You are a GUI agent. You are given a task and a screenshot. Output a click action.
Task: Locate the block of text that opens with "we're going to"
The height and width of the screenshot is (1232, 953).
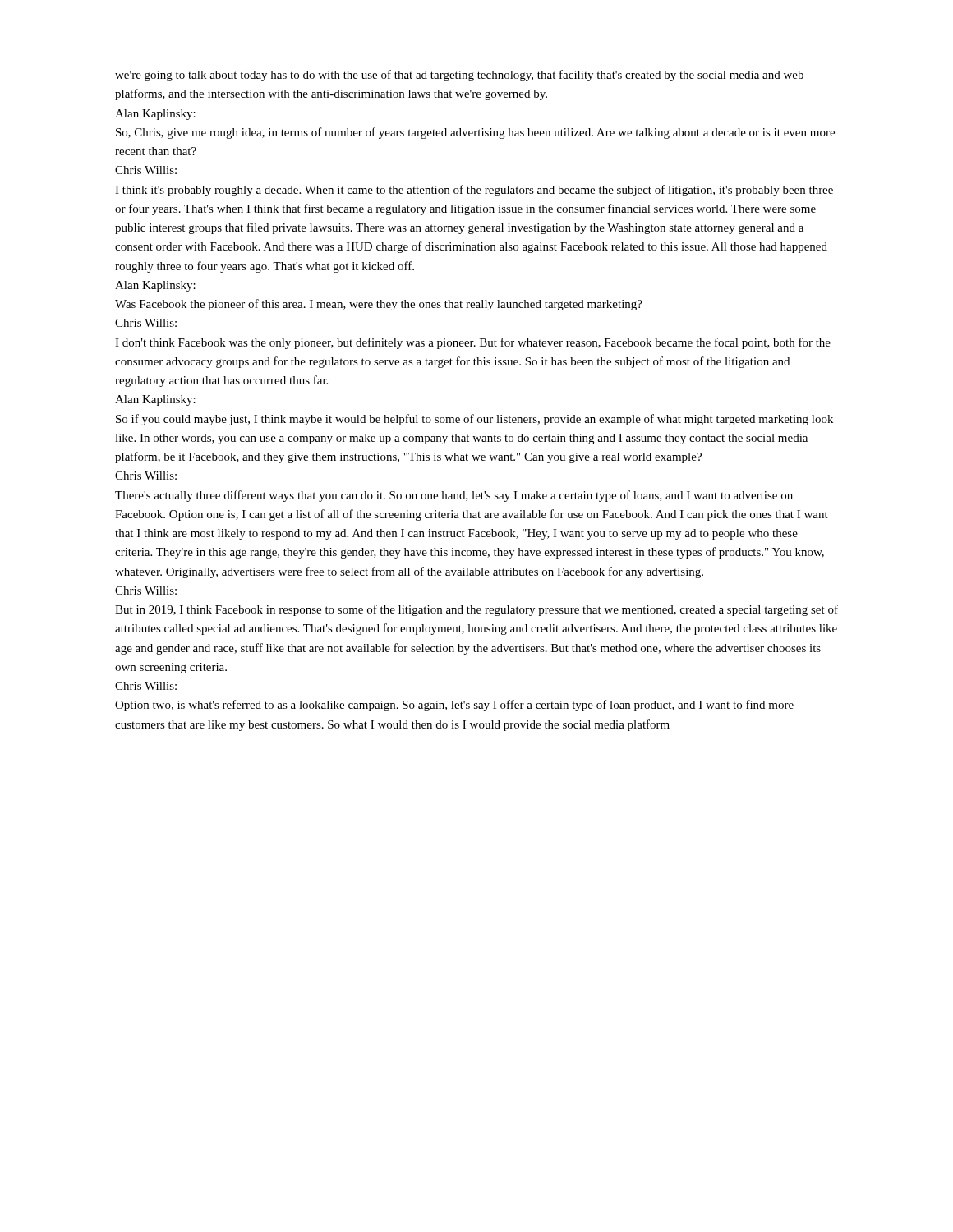(476, 85)
